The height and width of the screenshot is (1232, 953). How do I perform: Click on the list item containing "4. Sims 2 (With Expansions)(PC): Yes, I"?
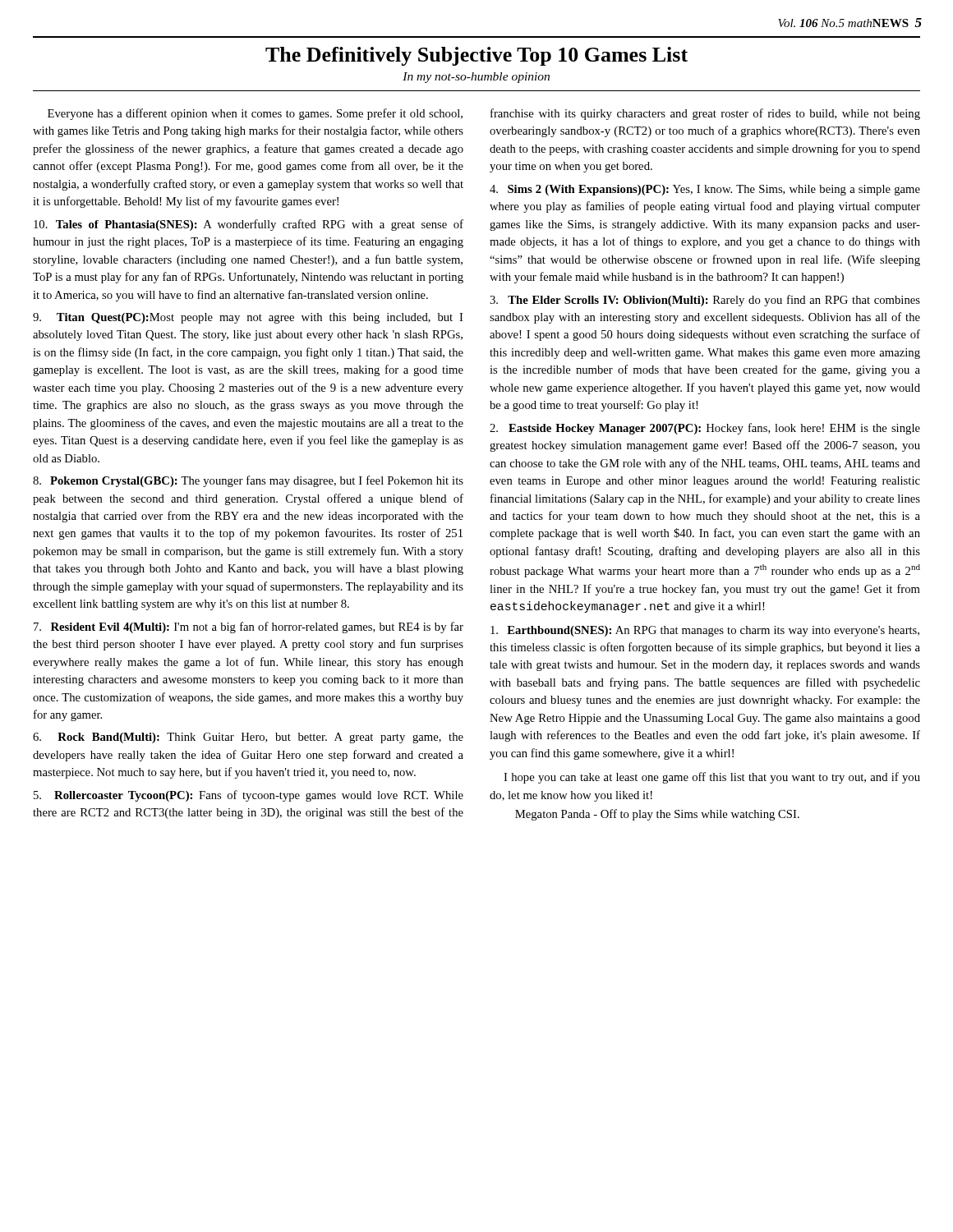click(705, 233)
